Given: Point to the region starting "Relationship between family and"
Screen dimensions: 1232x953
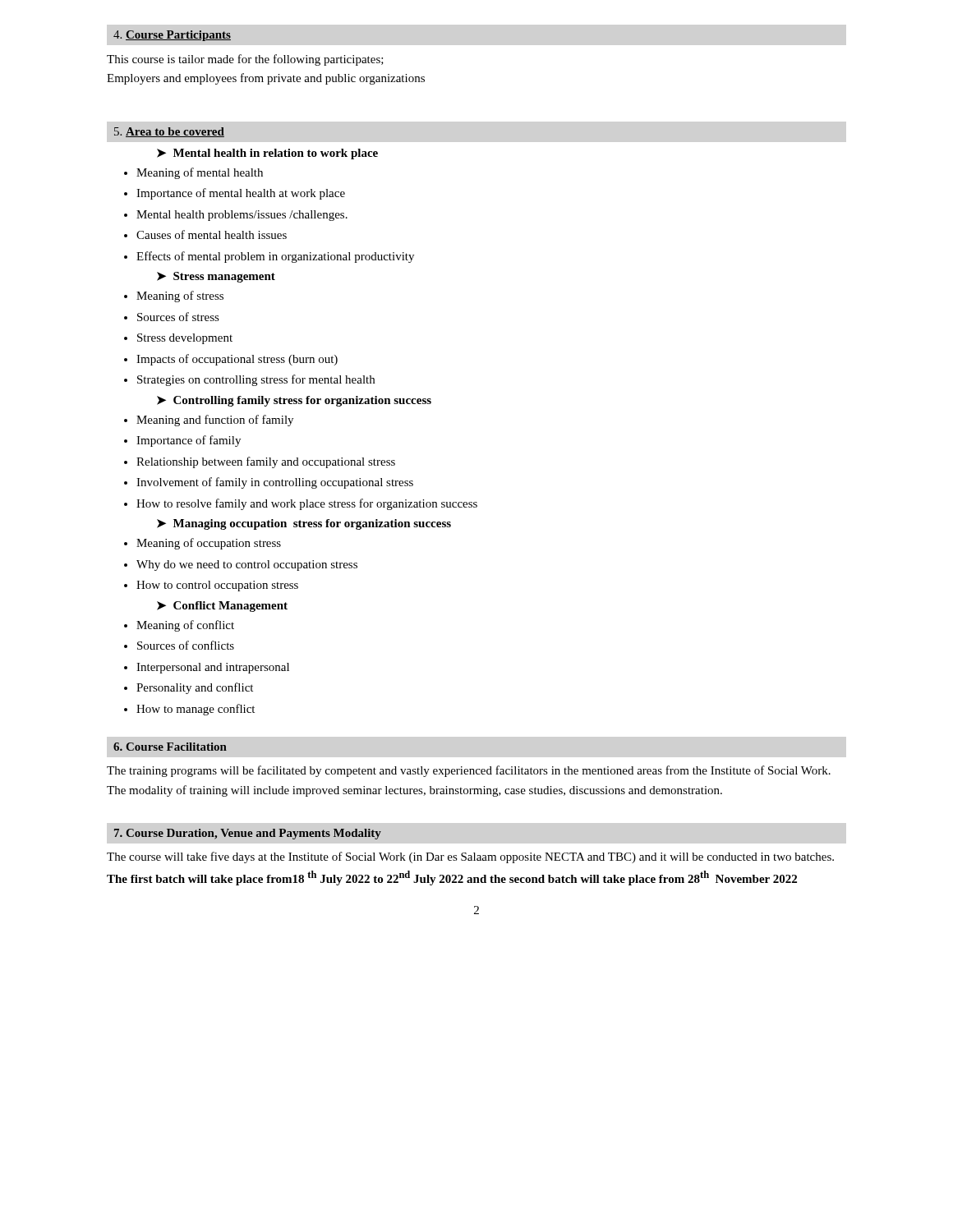Looking at the screenshot, I should click(x=266, y=461).
